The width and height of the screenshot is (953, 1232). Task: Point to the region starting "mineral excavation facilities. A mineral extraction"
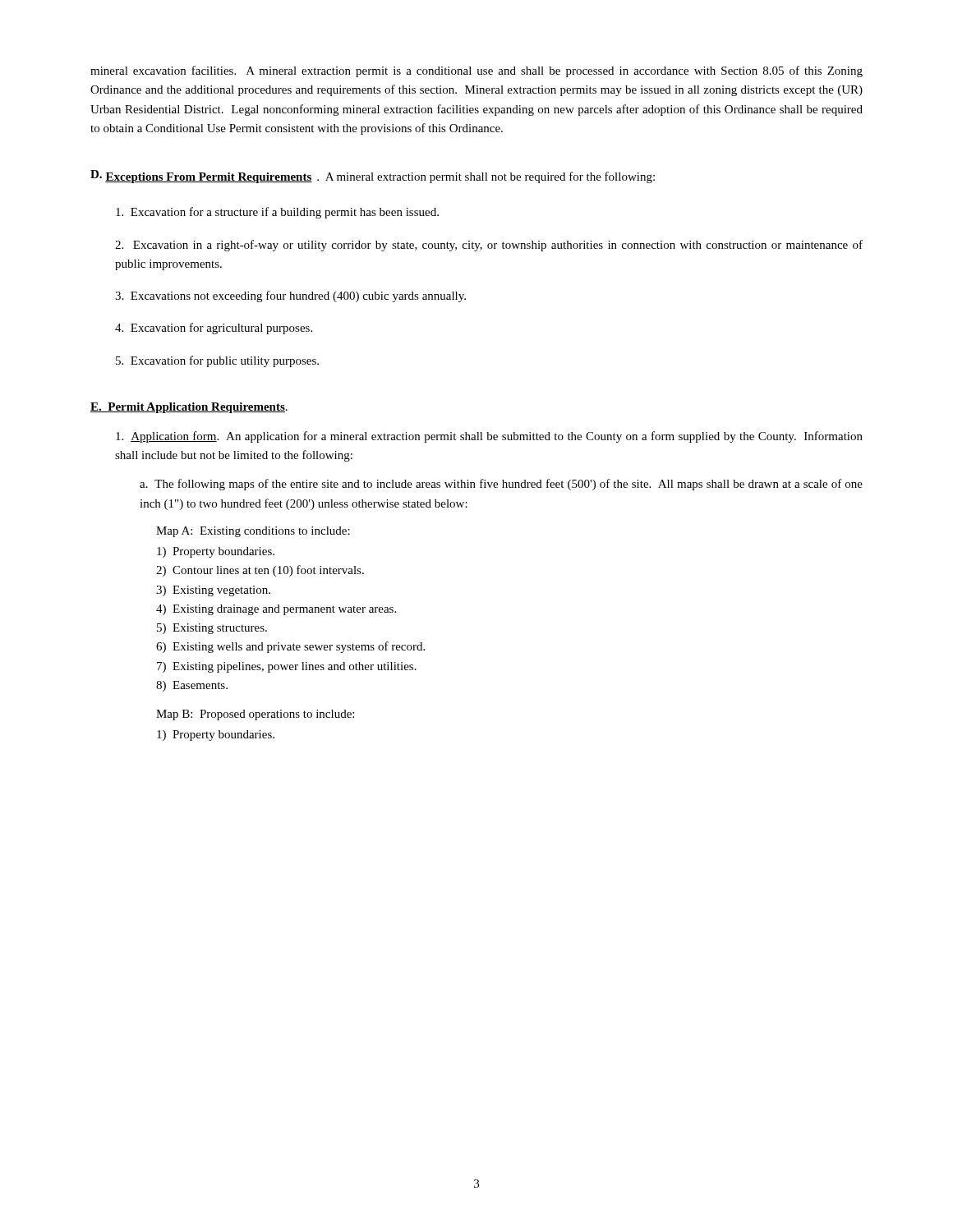point(476,100)
